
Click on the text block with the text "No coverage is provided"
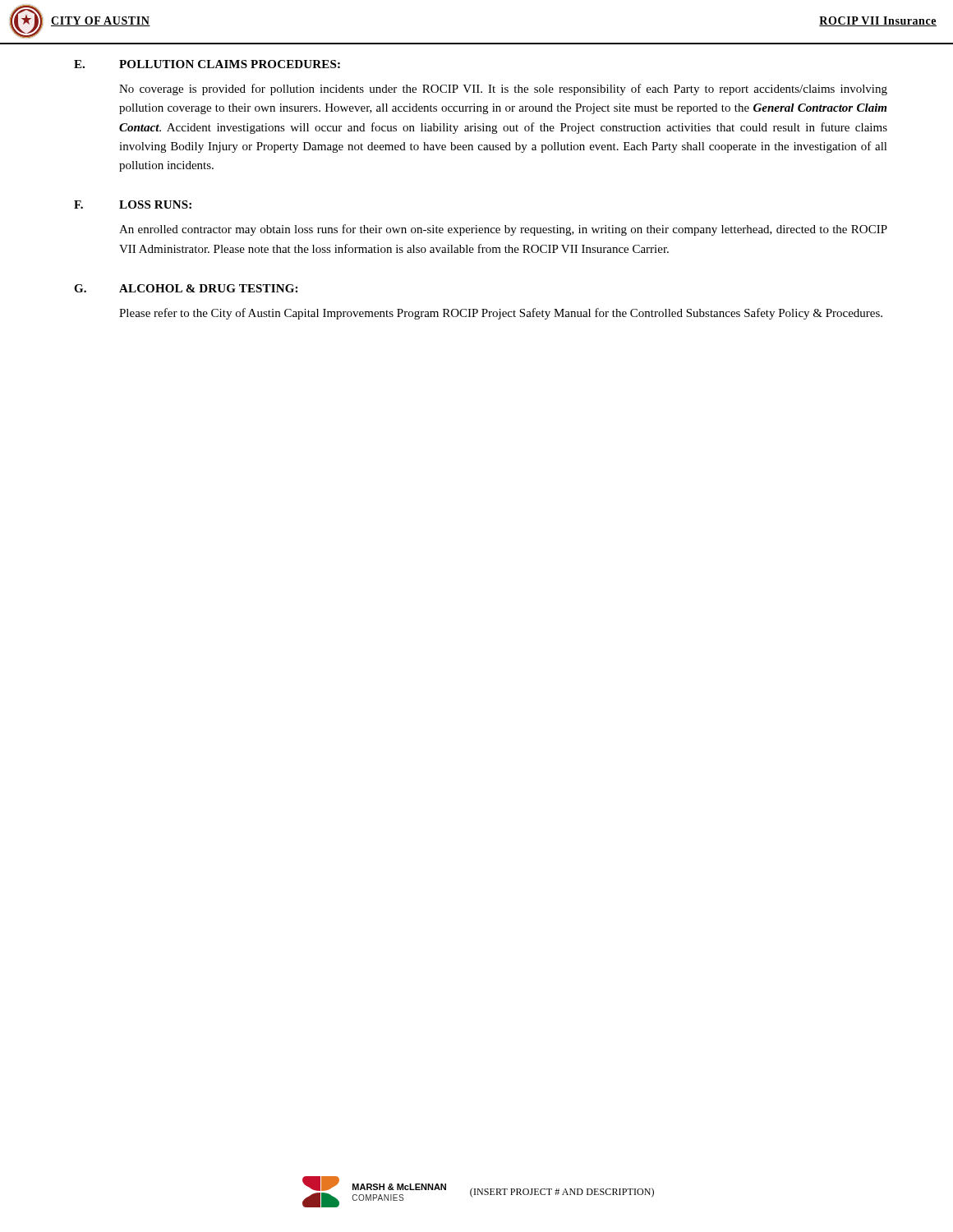point(503,127)
